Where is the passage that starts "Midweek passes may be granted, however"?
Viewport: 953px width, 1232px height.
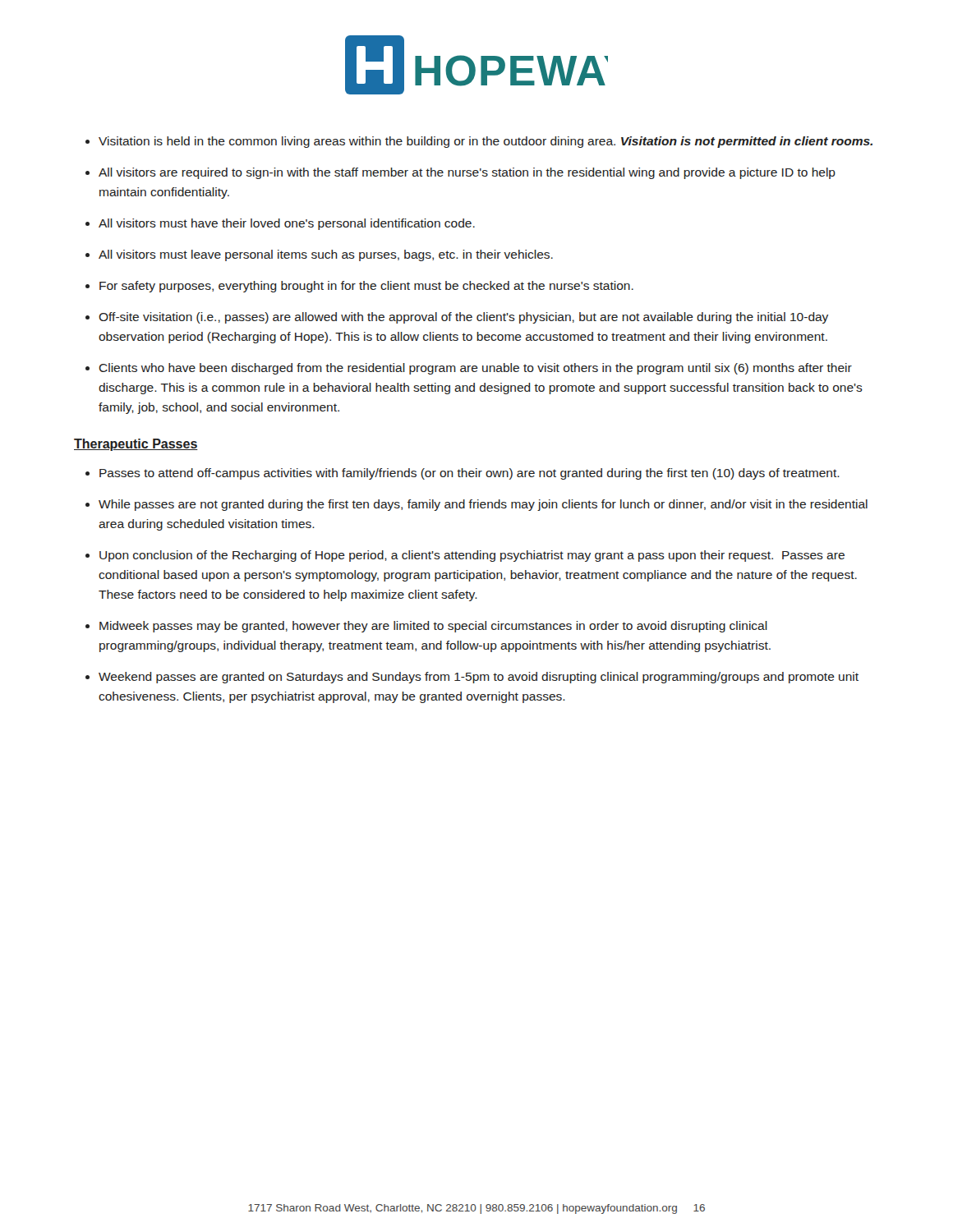435,636
